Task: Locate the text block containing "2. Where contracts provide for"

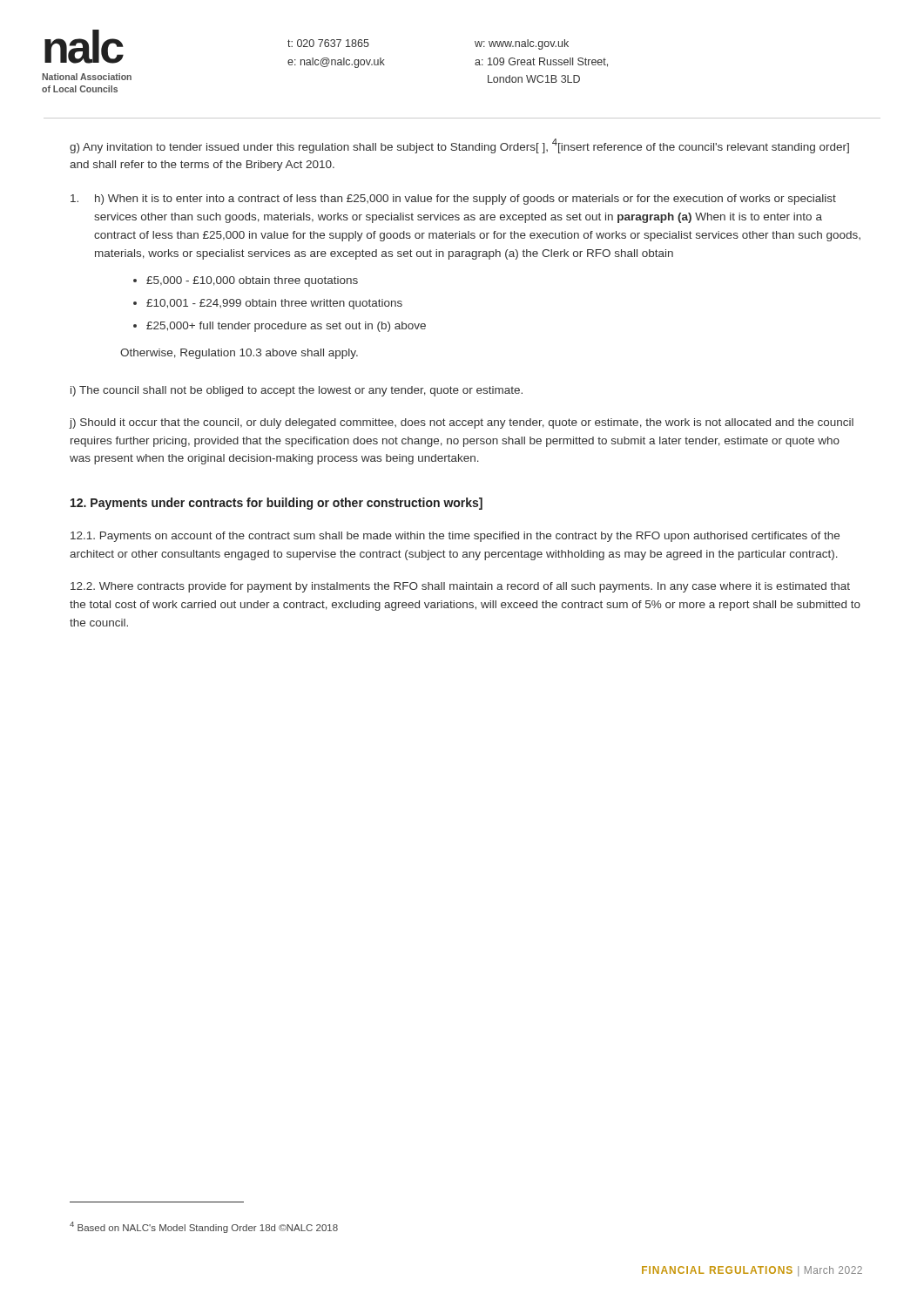Action: (465, 604)
